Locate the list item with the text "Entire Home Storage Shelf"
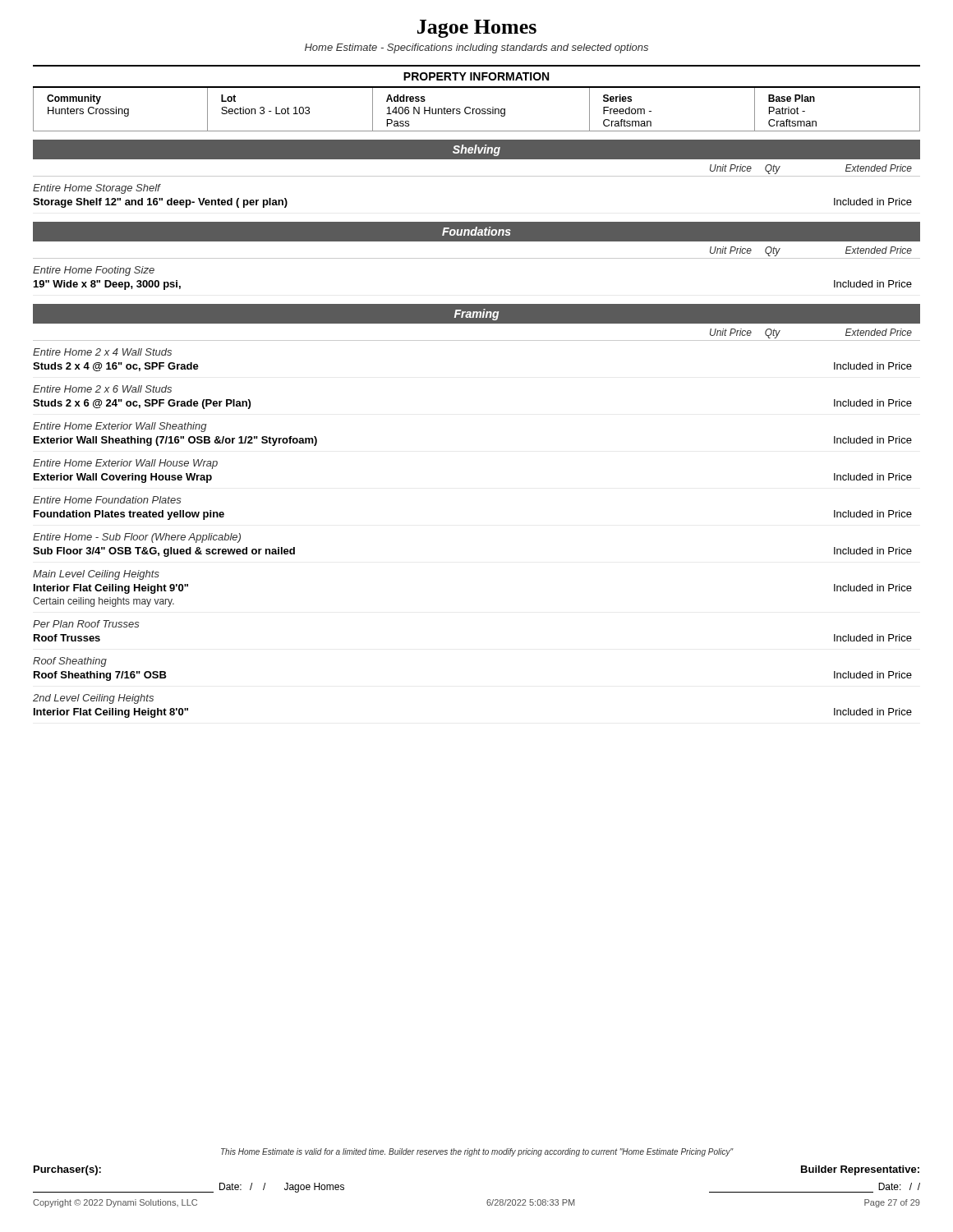The image size is (953, 1232). (x=97, y=189)
